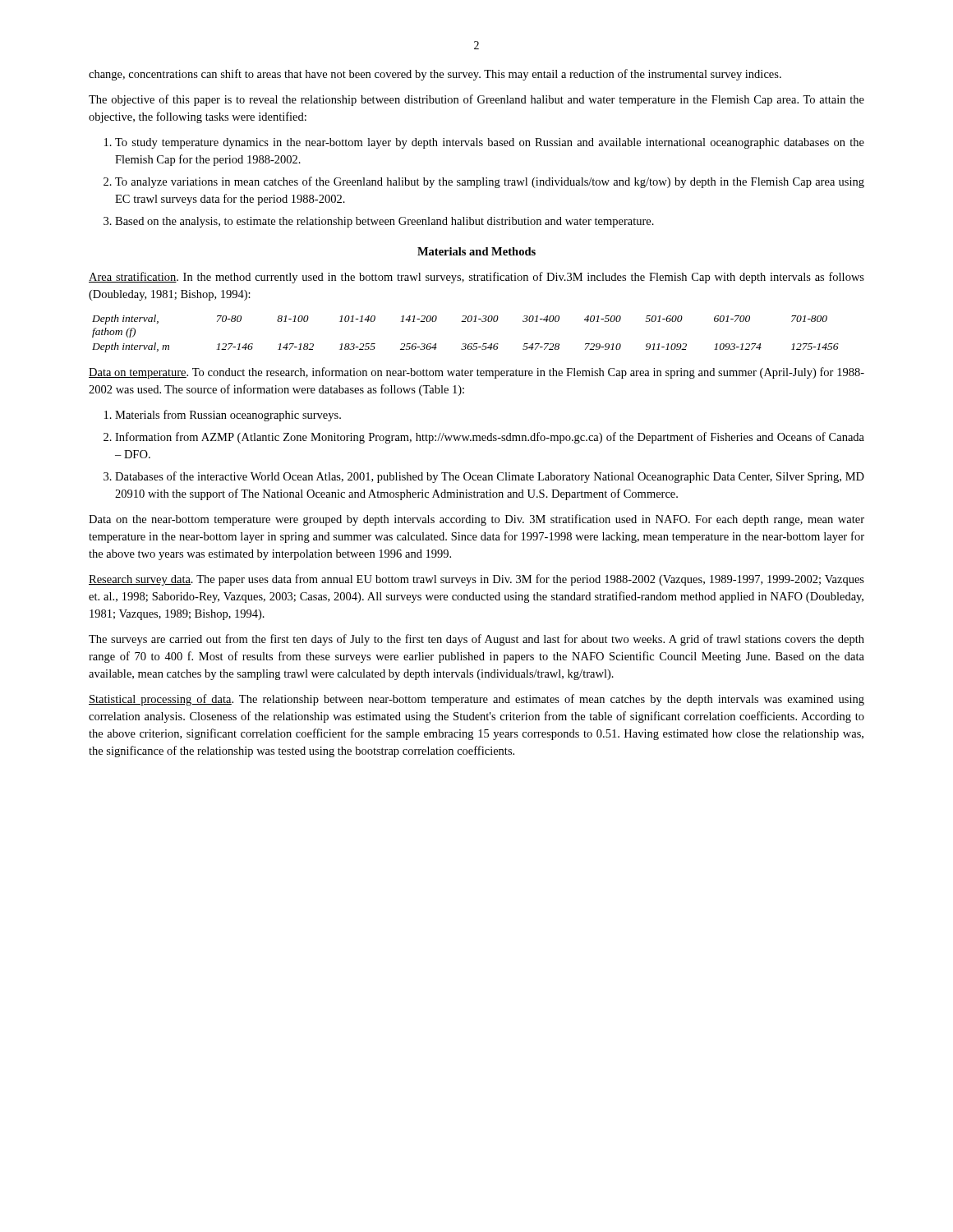Viewport: 953px width, 1232px height.
Task: Locate the list item that says "To study temperature dynamics in the near-bottom layer"
Action: 490,151
